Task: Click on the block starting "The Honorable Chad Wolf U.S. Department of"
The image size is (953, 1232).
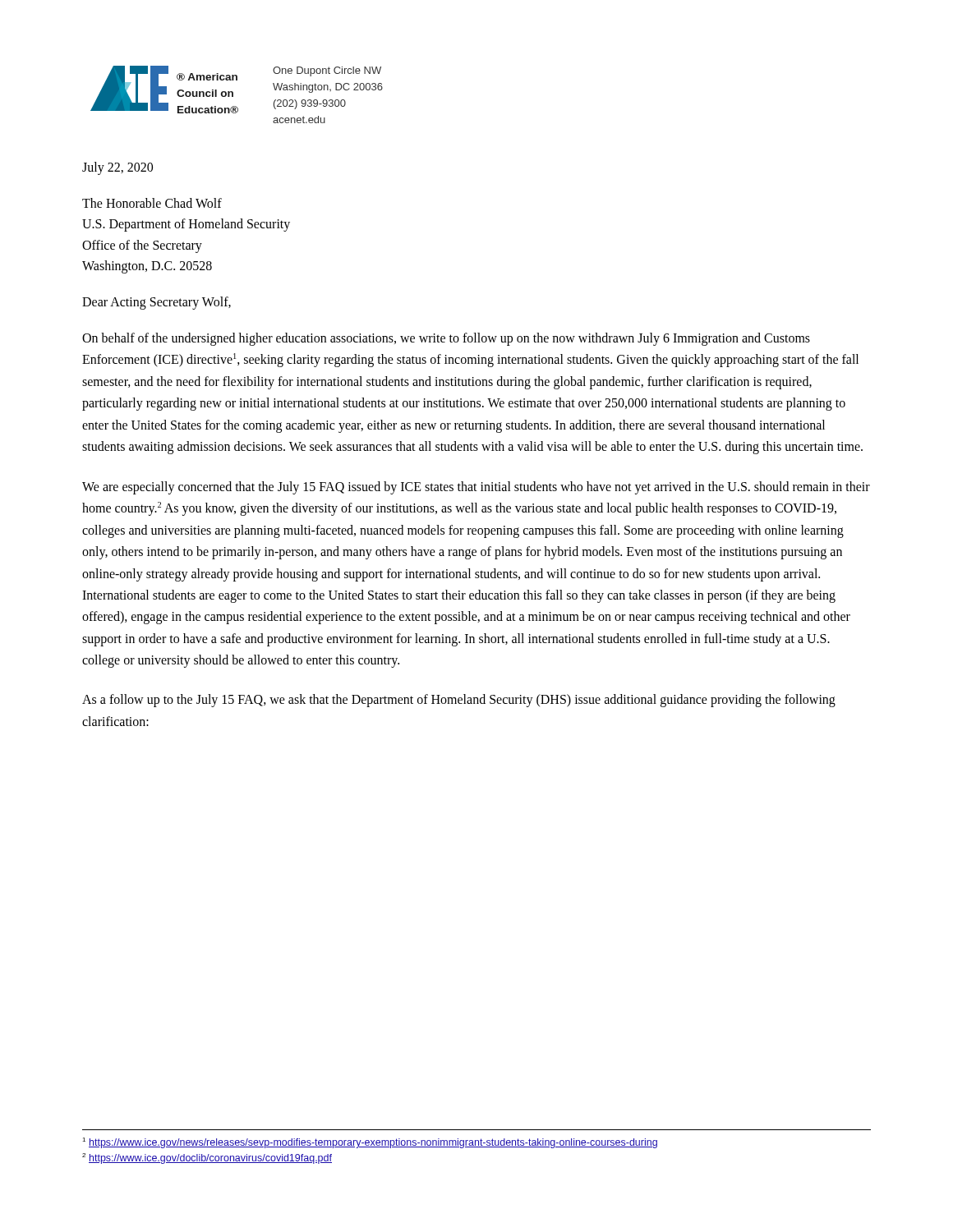Action: click(x=186, y=234)
